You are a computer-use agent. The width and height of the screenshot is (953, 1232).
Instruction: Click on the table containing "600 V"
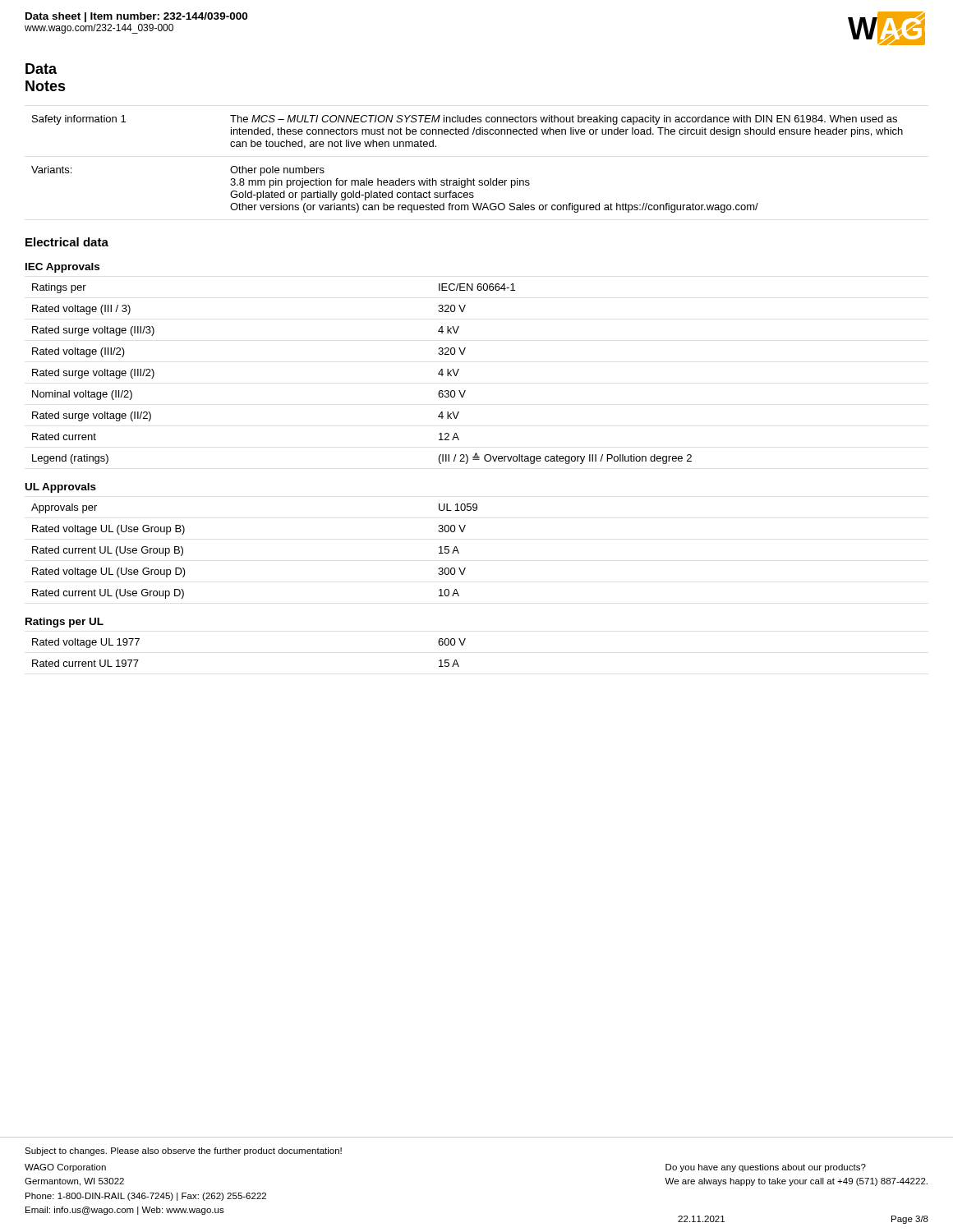click(x=476, y=653)
